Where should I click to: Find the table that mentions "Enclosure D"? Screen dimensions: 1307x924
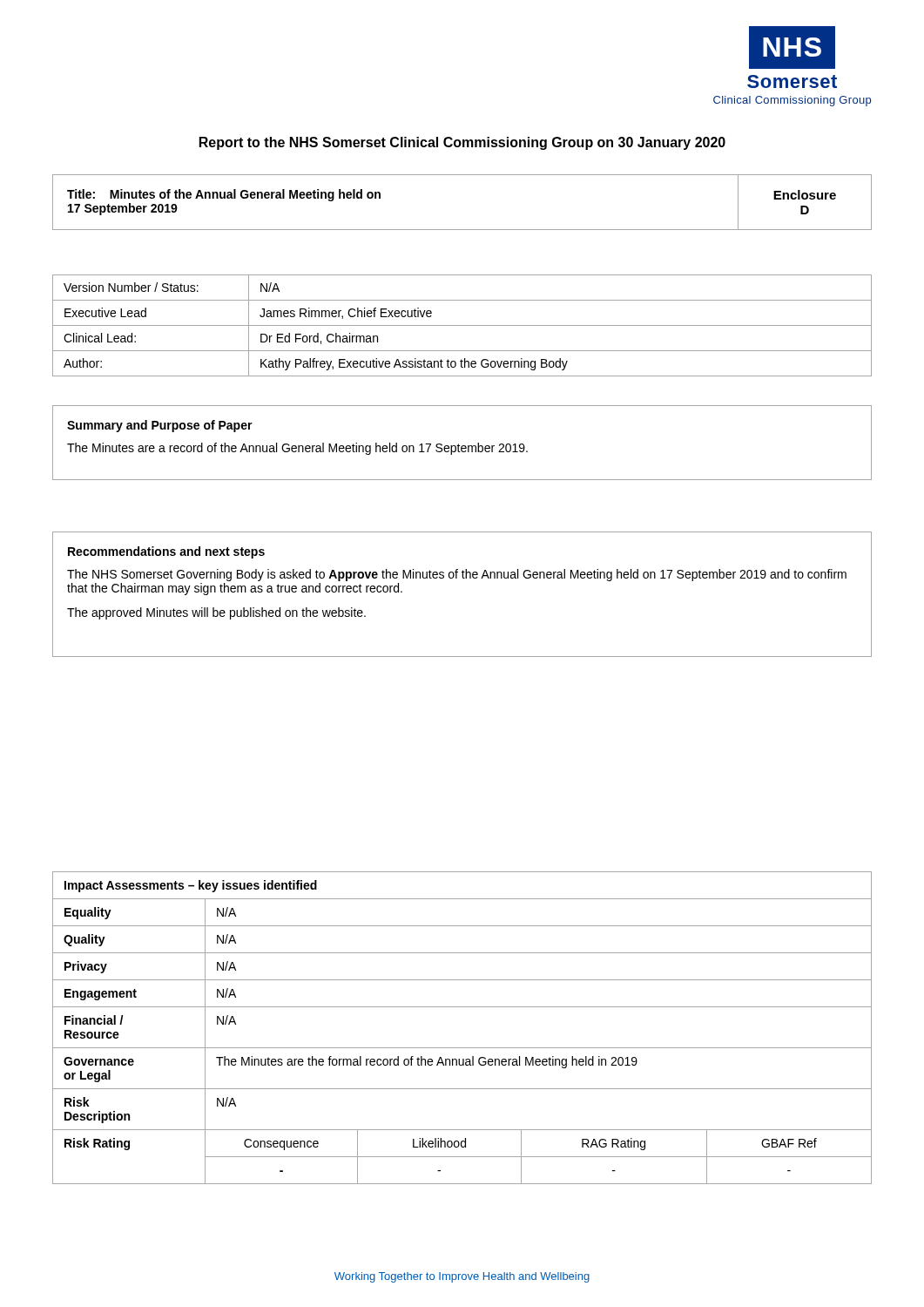(462, 202)
